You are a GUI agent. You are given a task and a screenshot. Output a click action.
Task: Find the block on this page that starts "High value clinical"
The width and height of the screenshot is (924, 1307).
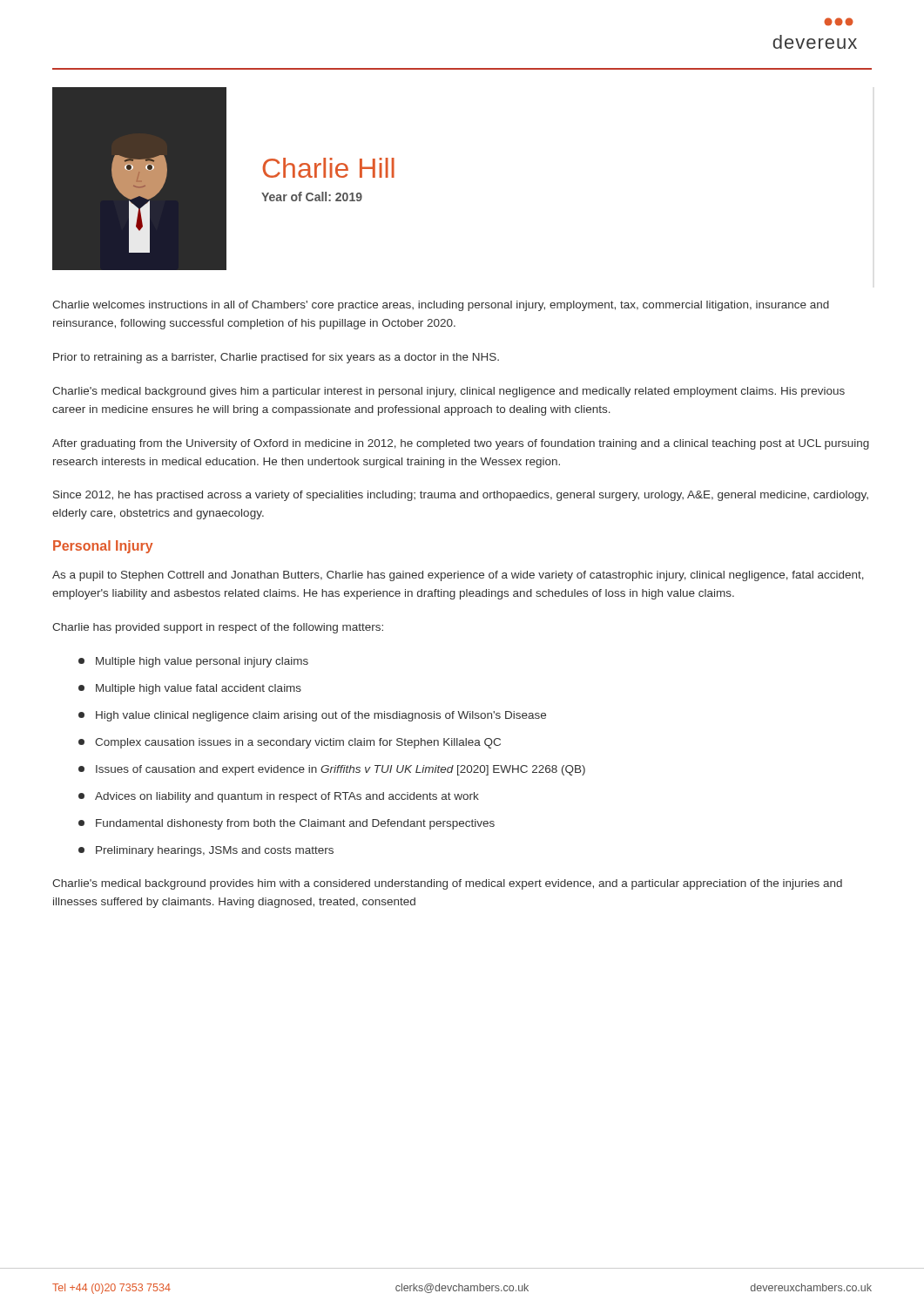pyautogui.click(x=313, y=716)
